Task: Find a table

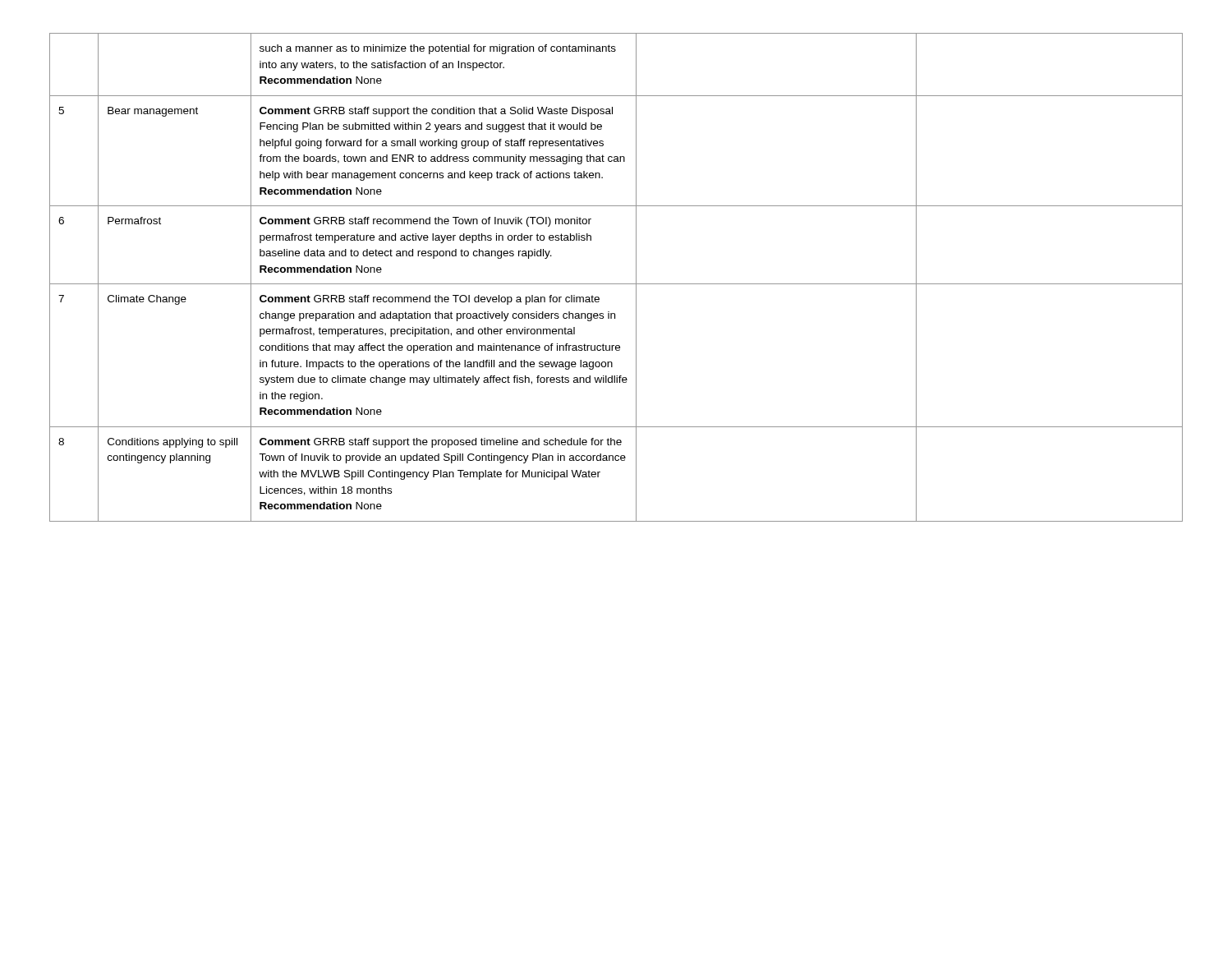Action: (x=616, y=277)
